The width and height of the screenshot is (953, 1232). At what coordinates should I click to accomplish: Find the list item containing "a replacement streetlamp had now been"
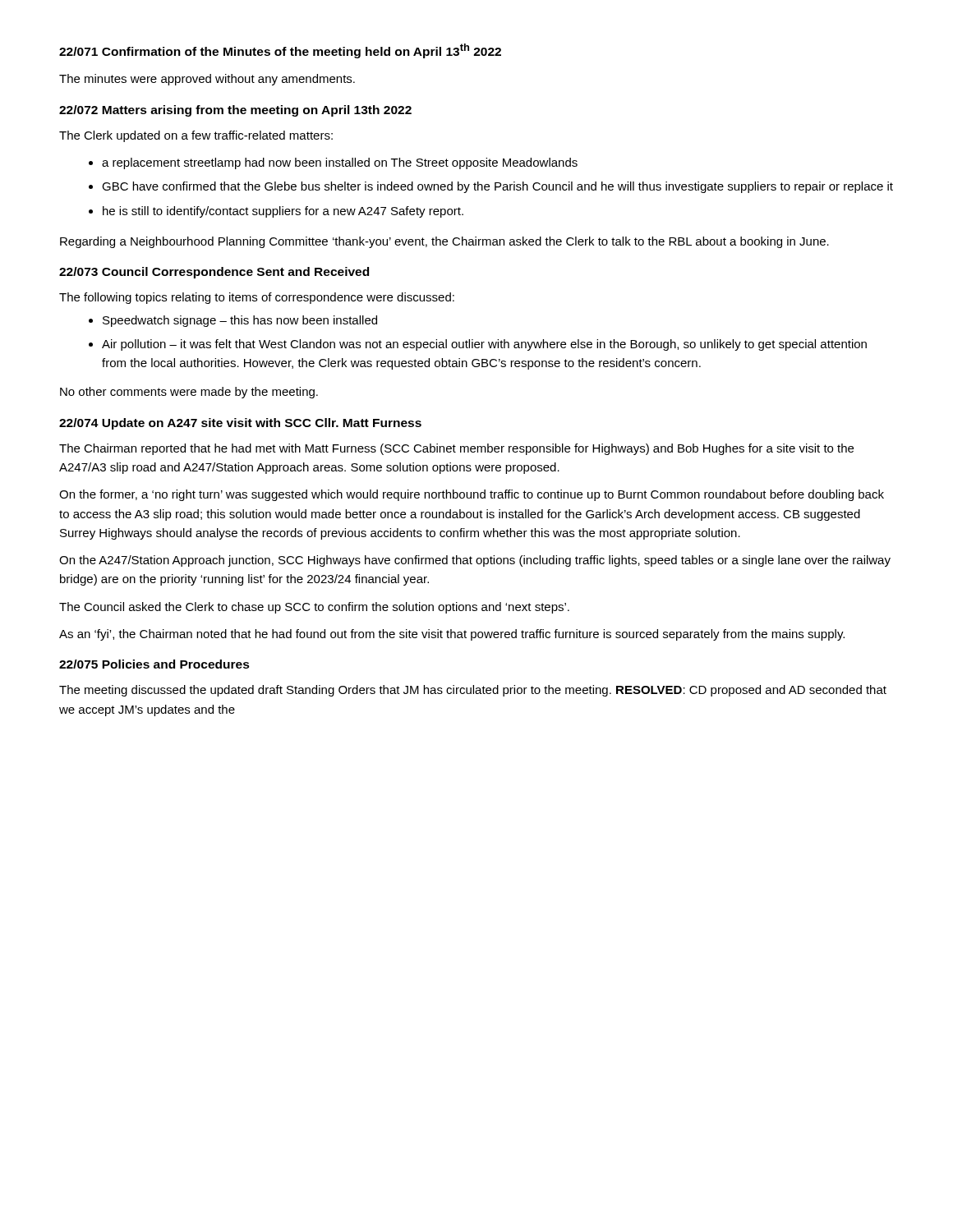tap(476, 162)
